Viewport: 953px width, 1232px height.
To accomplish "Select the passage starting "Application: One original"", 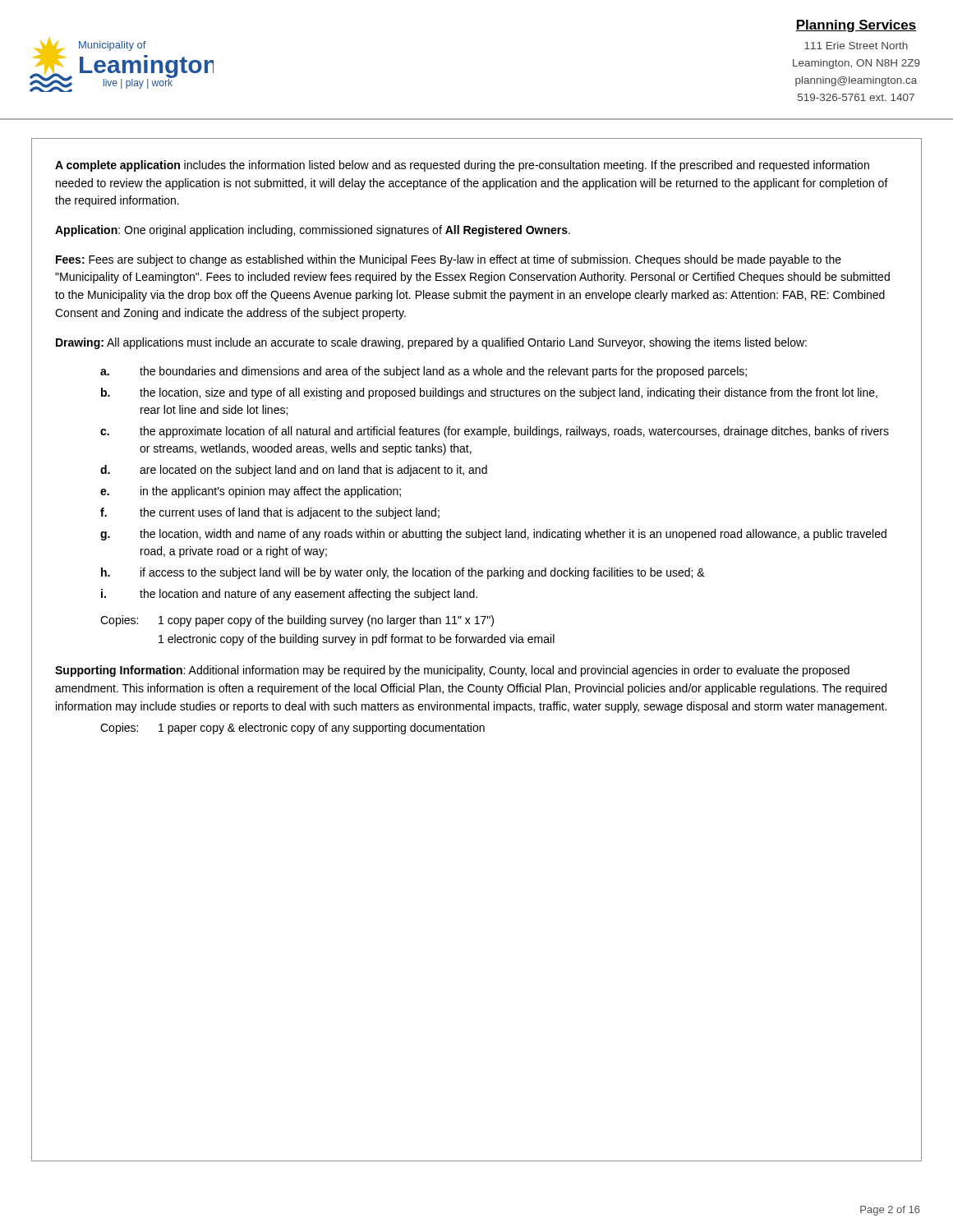I will pos(313,230).
